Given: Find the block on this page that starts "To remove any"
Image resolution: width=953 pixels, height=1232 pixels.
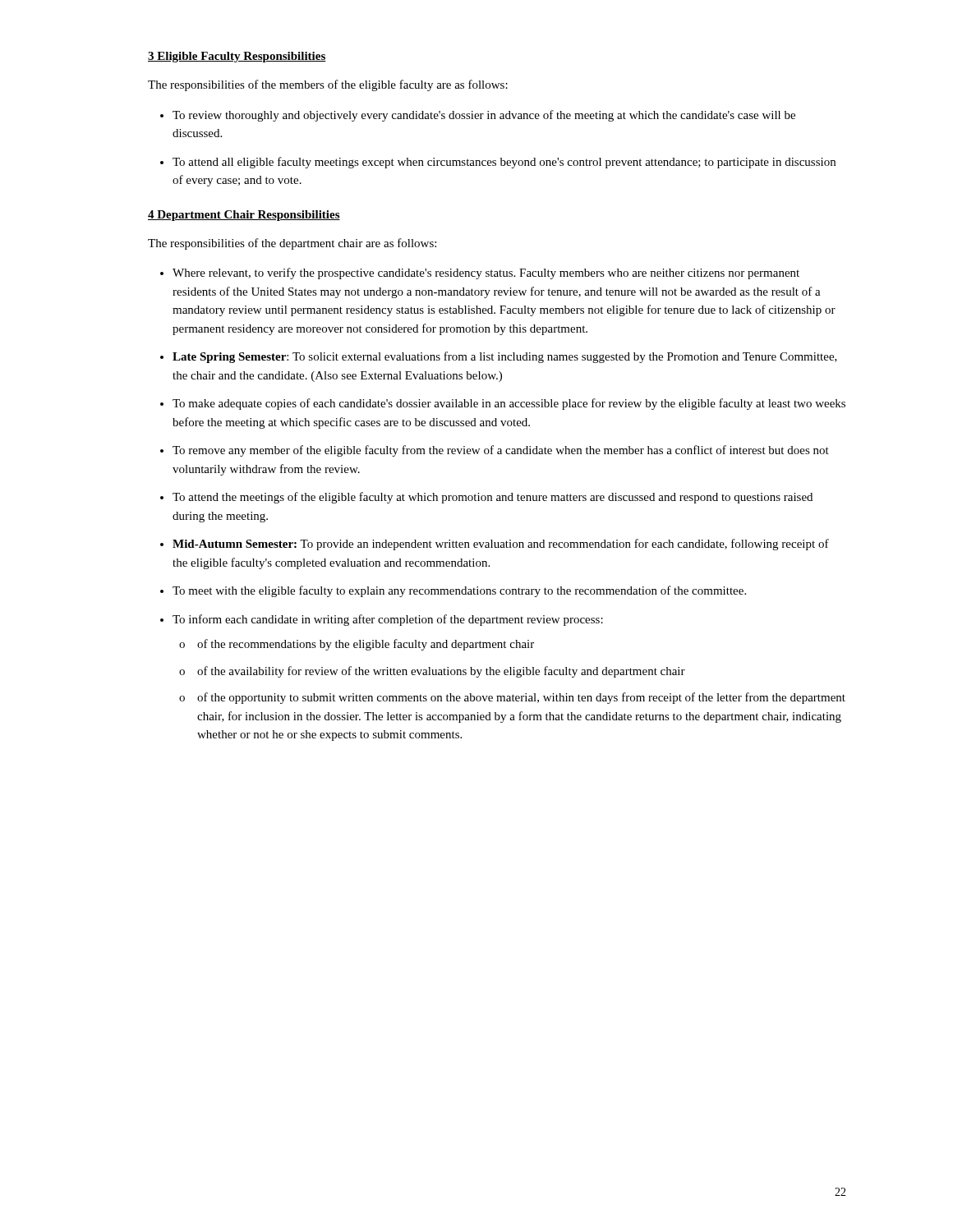Looking at the screenshot, I should (509, 460).
